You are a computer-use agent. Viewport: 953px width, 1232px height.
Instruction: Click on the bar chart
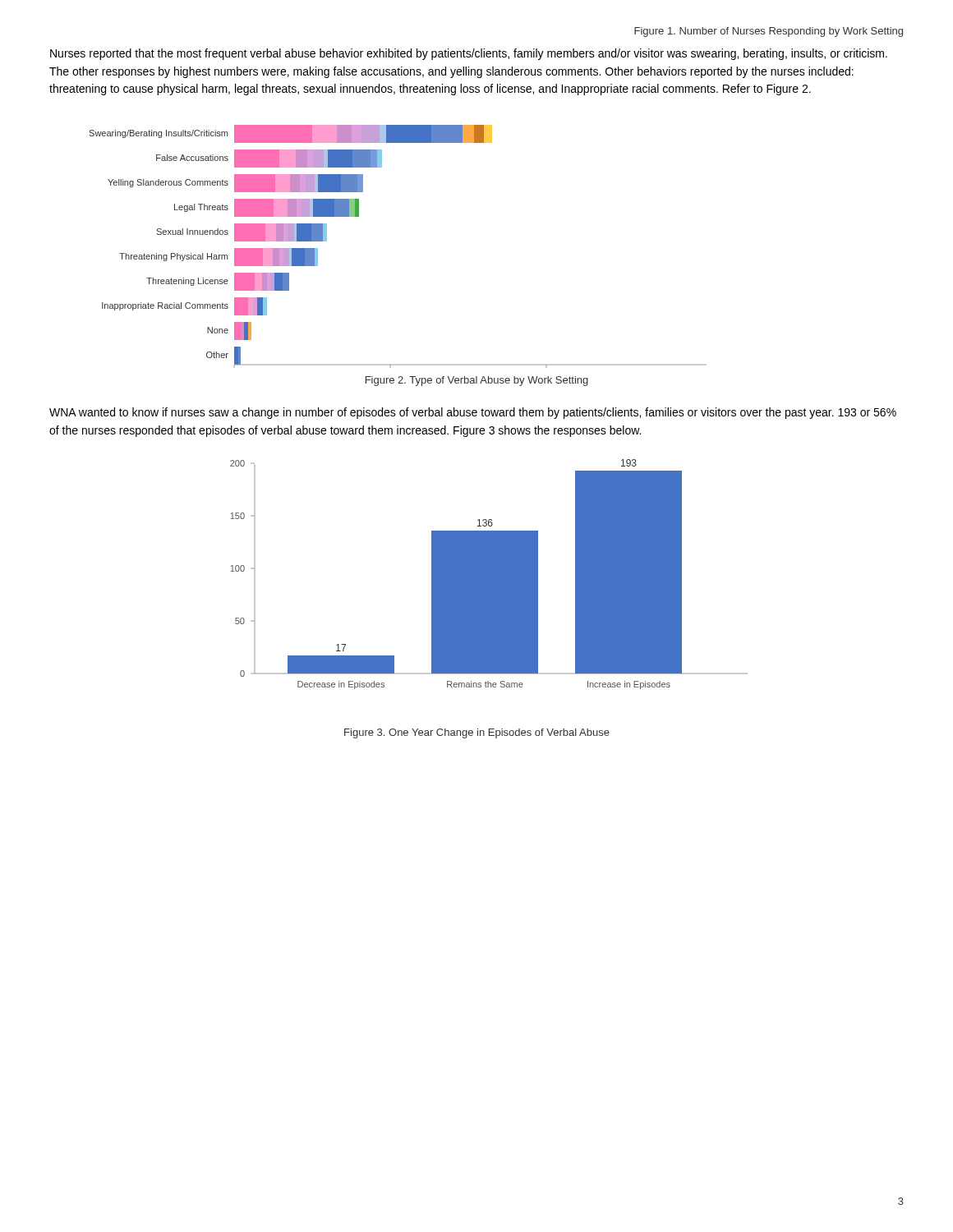[x=476, y=589]
